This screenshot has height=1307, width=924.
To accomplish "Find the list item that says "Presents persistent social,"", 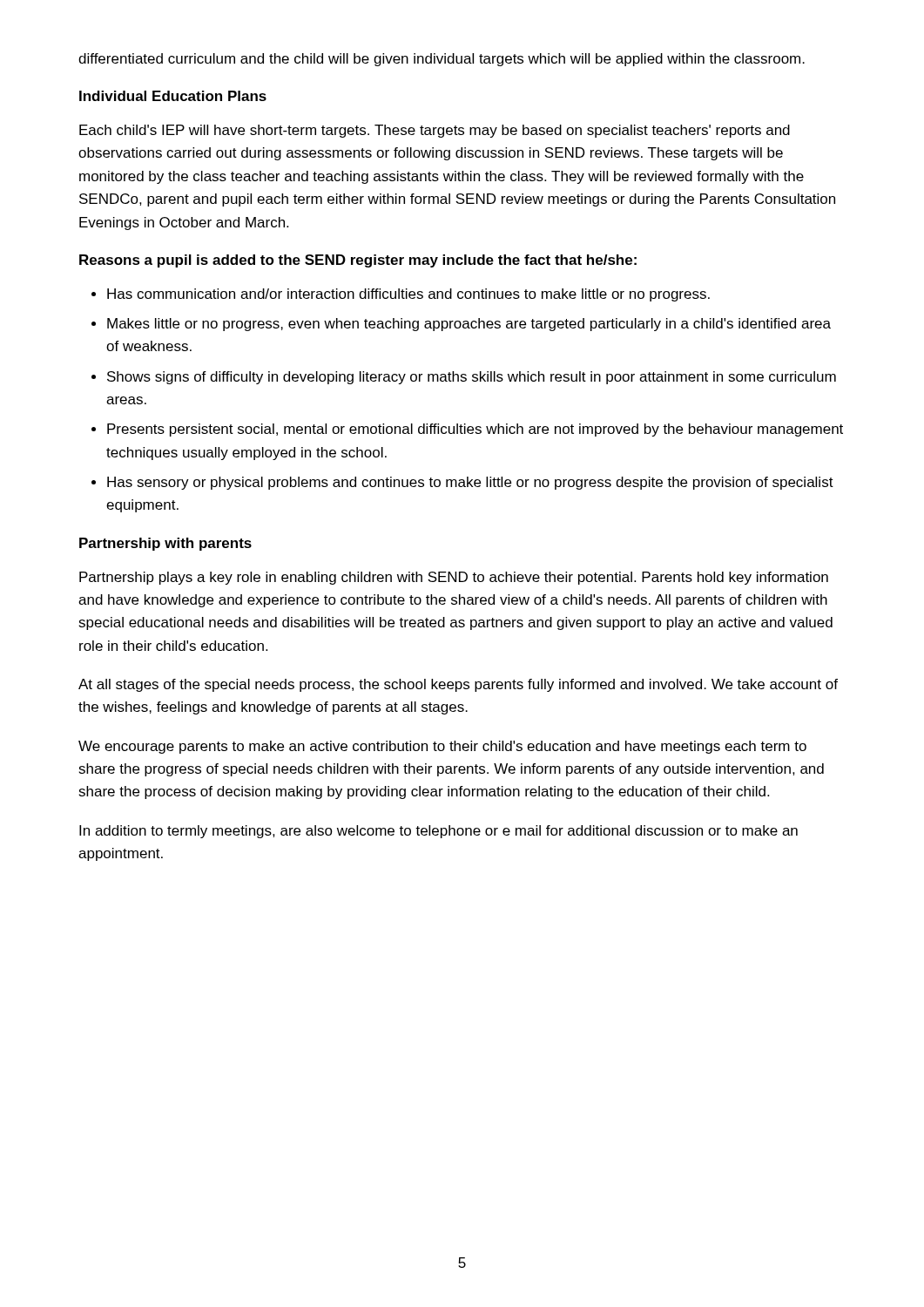I will click(475, 441).
